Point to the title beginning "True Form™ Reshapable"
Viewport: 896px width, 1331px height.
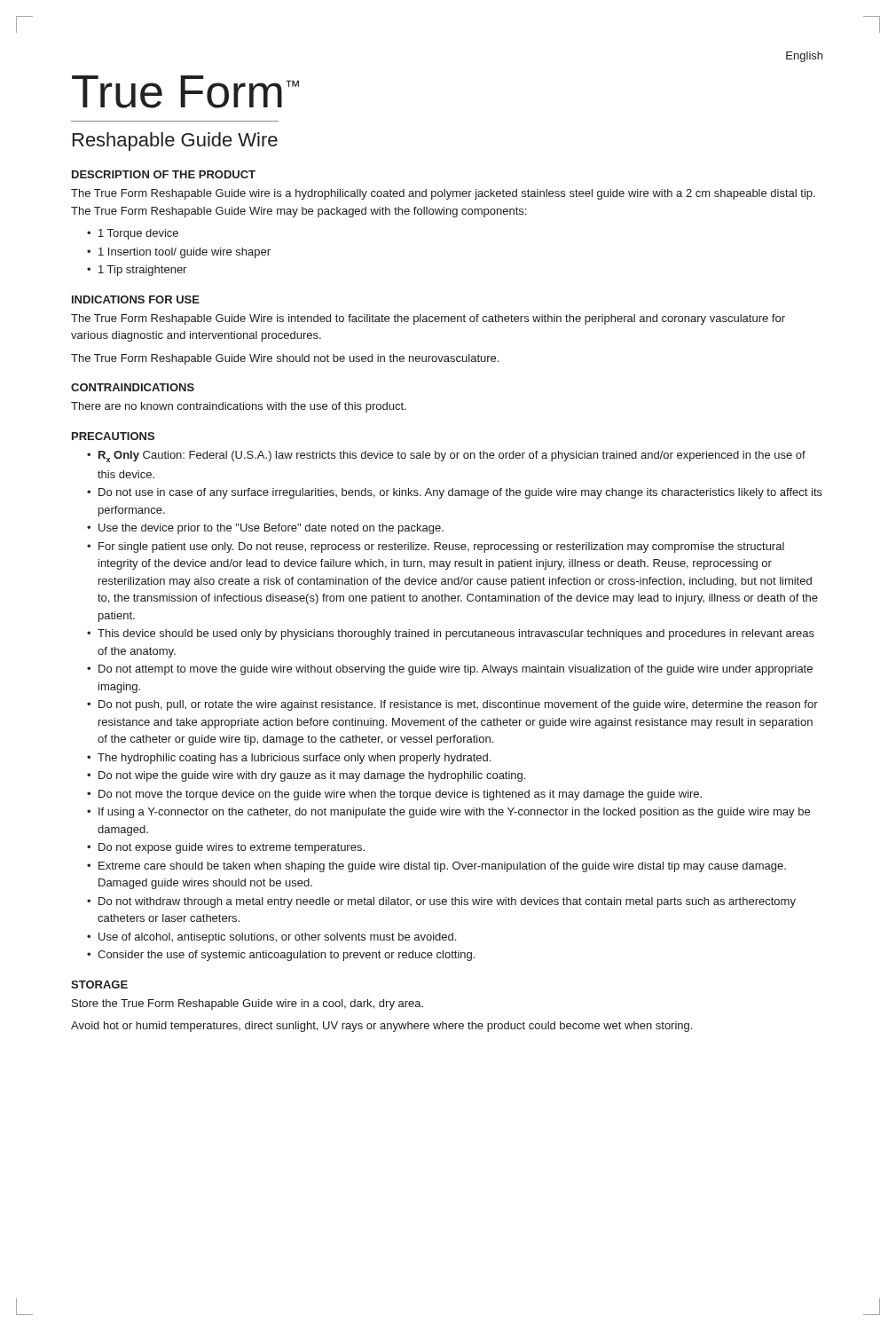pyautogui.click(x=185, y=92)
